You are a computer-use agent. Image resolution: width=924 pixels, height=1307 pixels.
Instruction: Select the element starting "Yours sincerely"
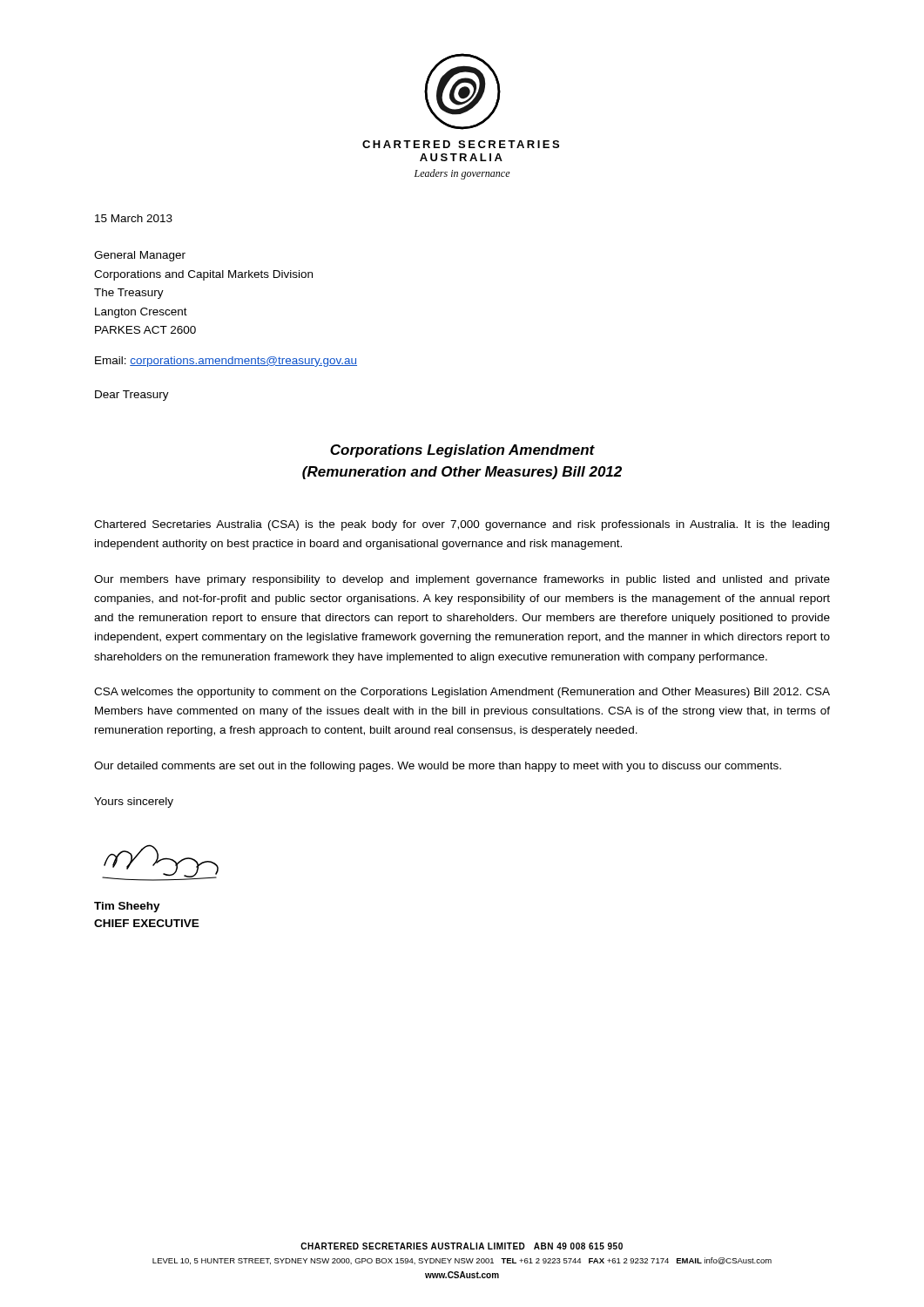click(134, 801)
